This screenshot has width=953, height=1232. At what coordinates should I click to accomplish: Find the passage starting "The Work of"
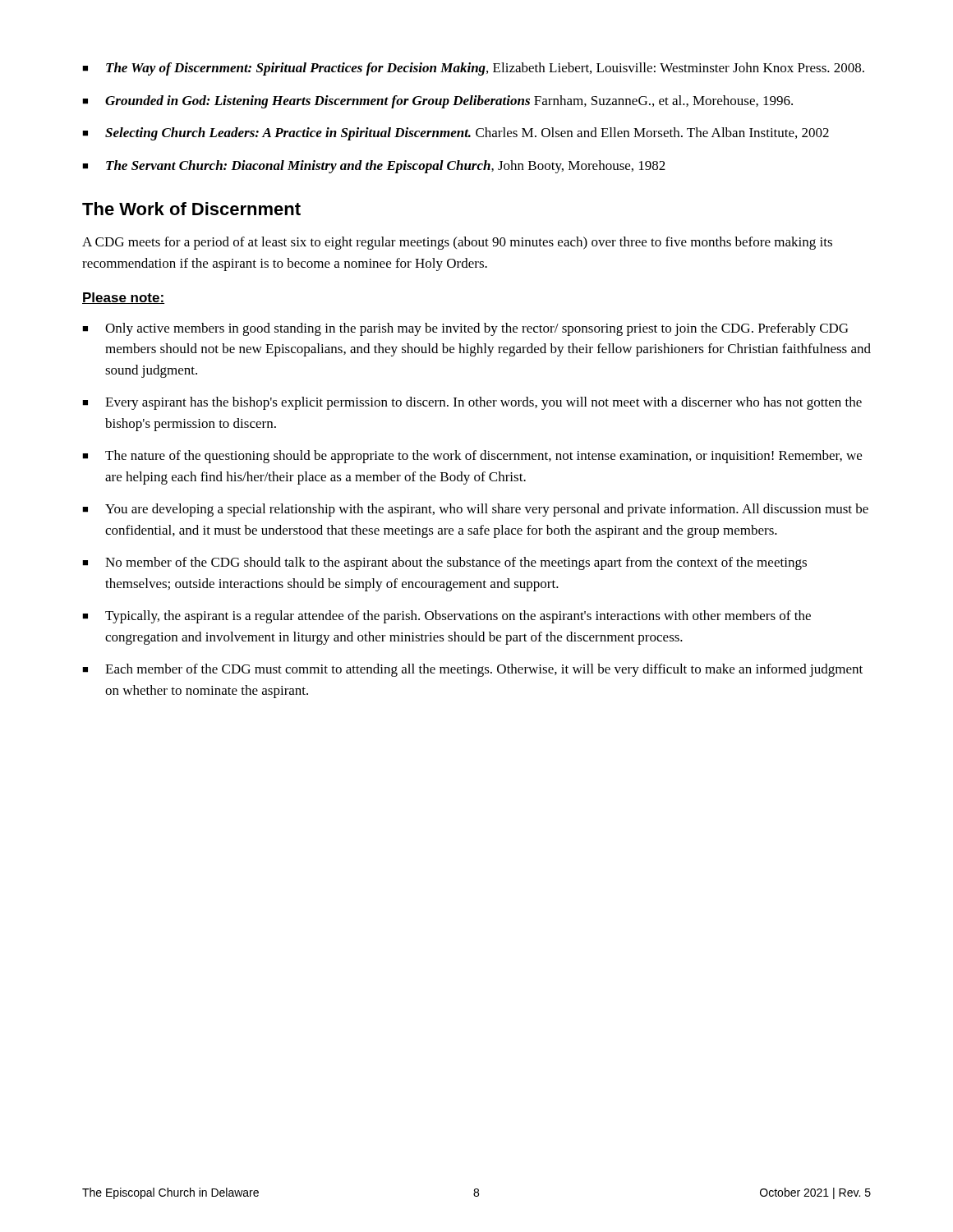pos(191,209)
